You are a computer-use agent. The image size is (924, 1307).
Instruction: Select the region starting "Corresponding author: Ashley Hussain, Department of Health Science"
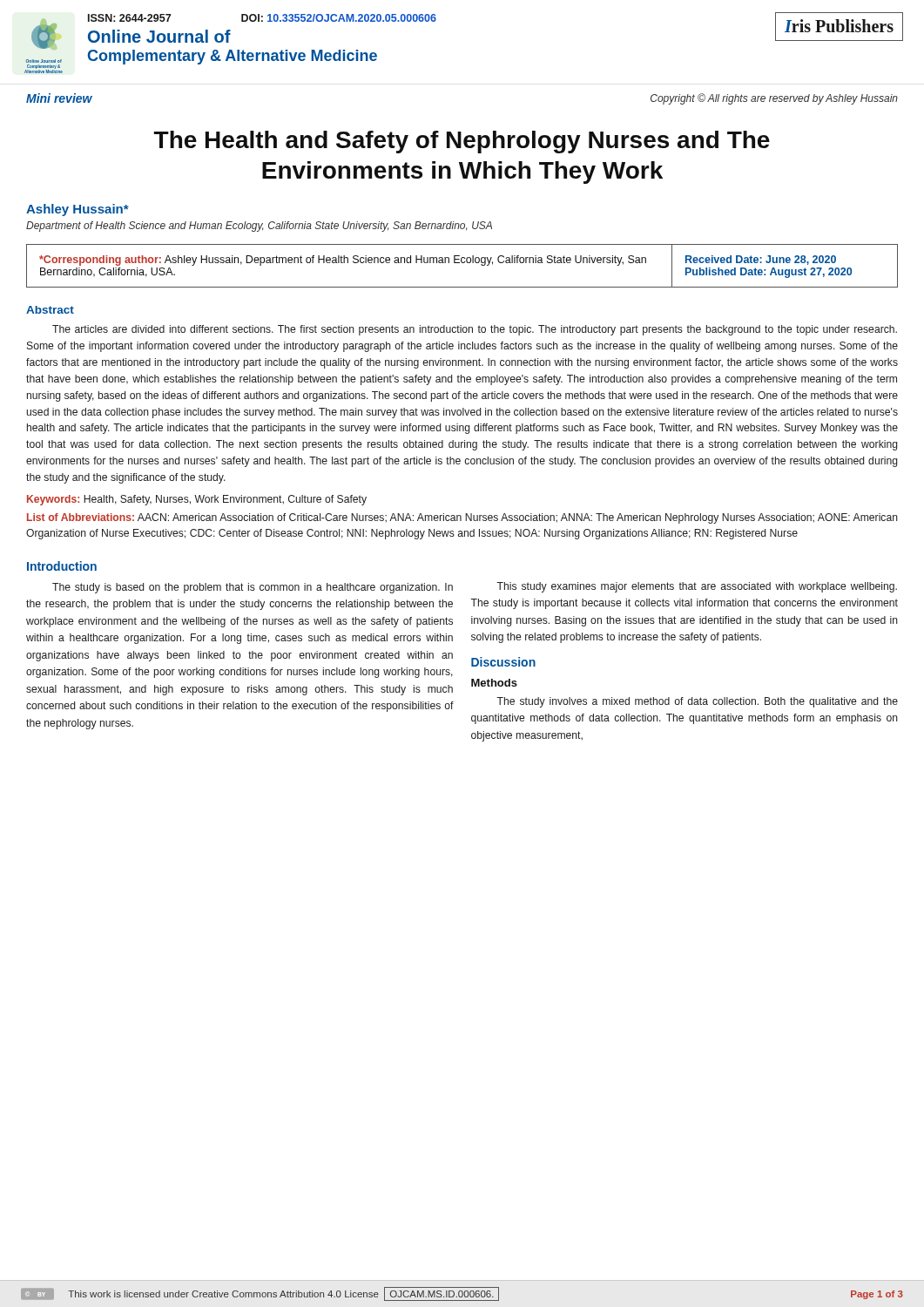(x=462, y=266)
